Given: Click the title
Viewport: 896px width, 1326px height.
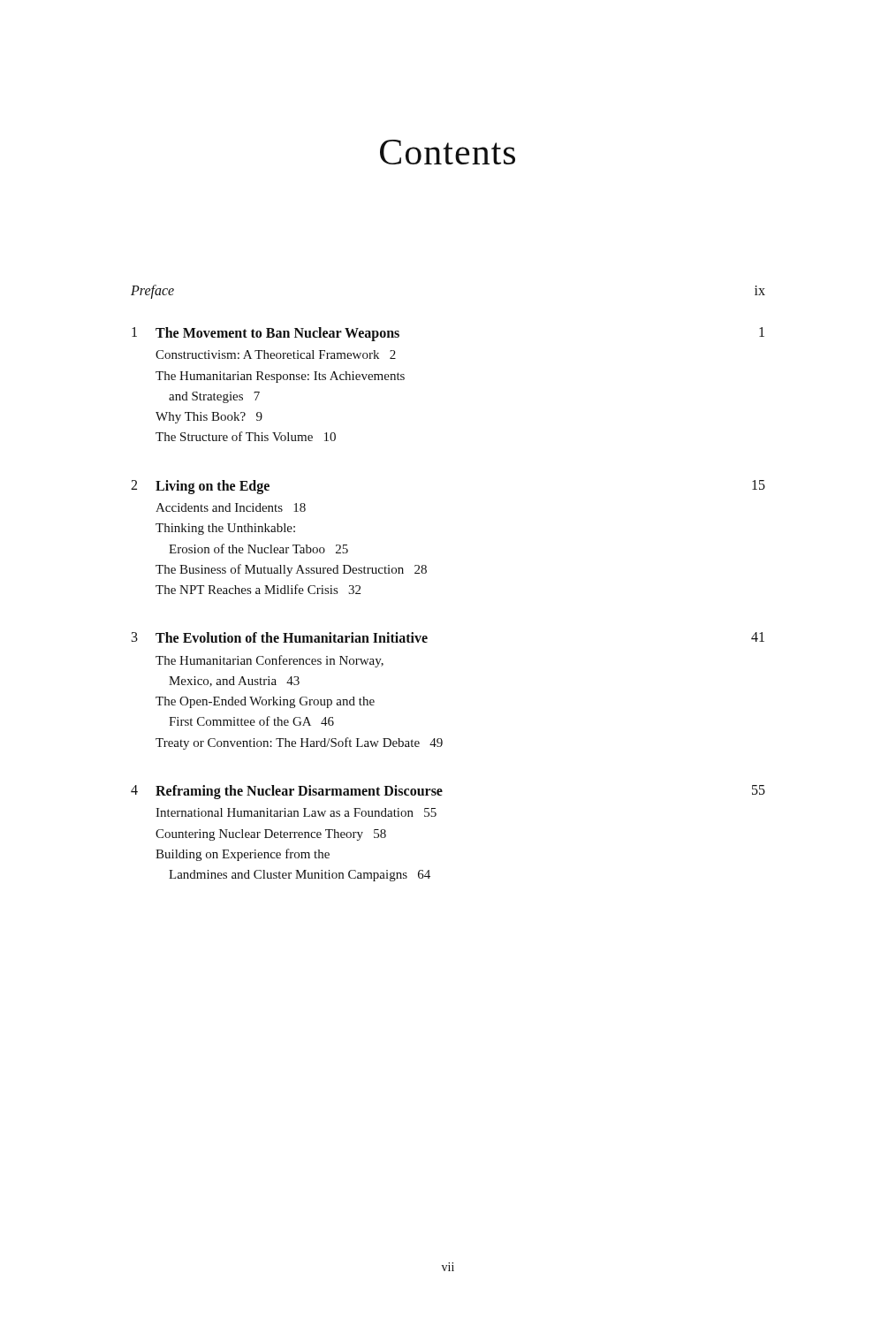Looking at the screenshot, I should [448, 152].
